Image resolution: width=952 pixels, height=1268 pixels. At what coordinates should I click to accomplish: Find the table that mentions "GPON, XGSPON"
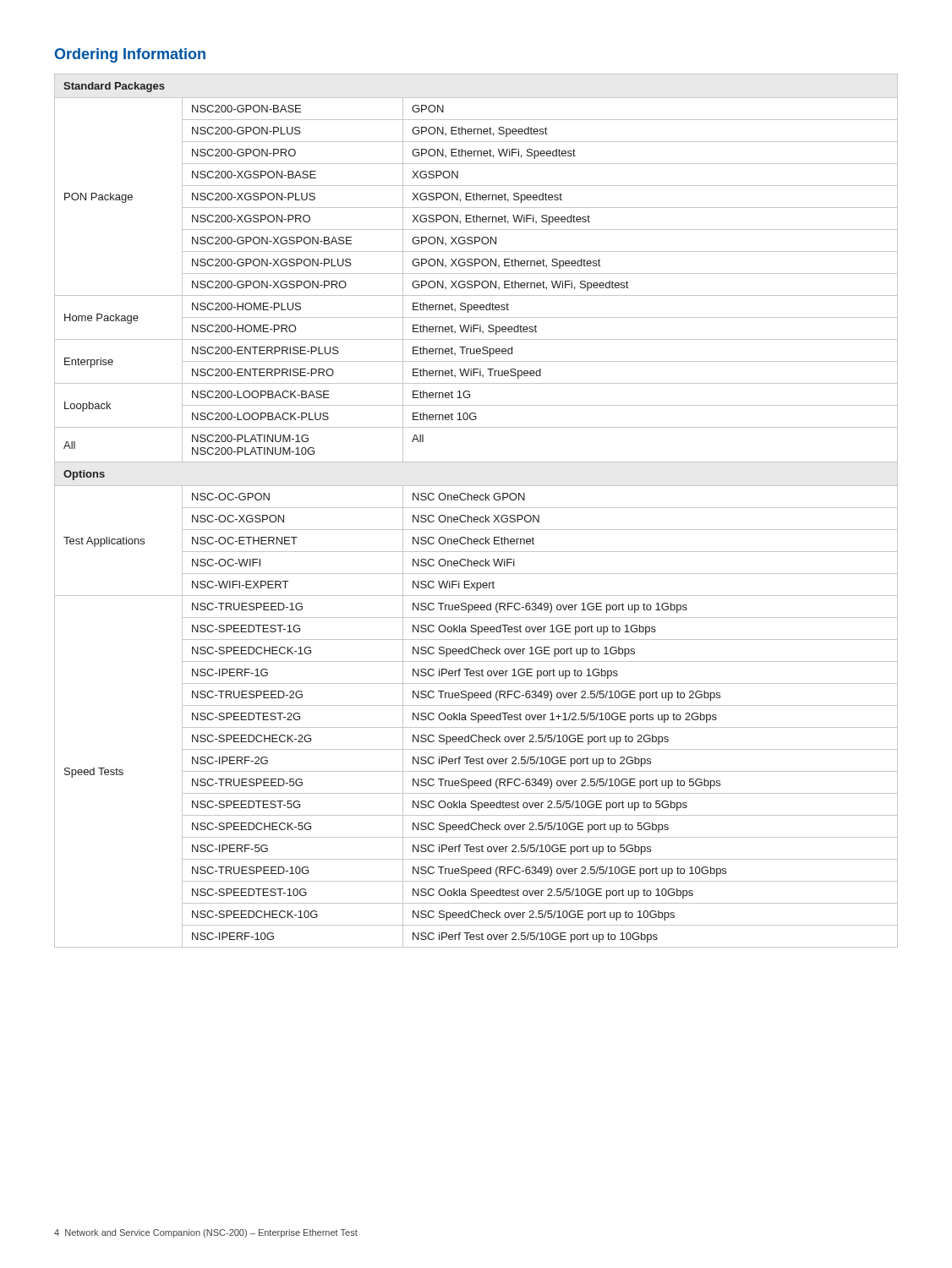pyautogui.click(x=476, y=511)
